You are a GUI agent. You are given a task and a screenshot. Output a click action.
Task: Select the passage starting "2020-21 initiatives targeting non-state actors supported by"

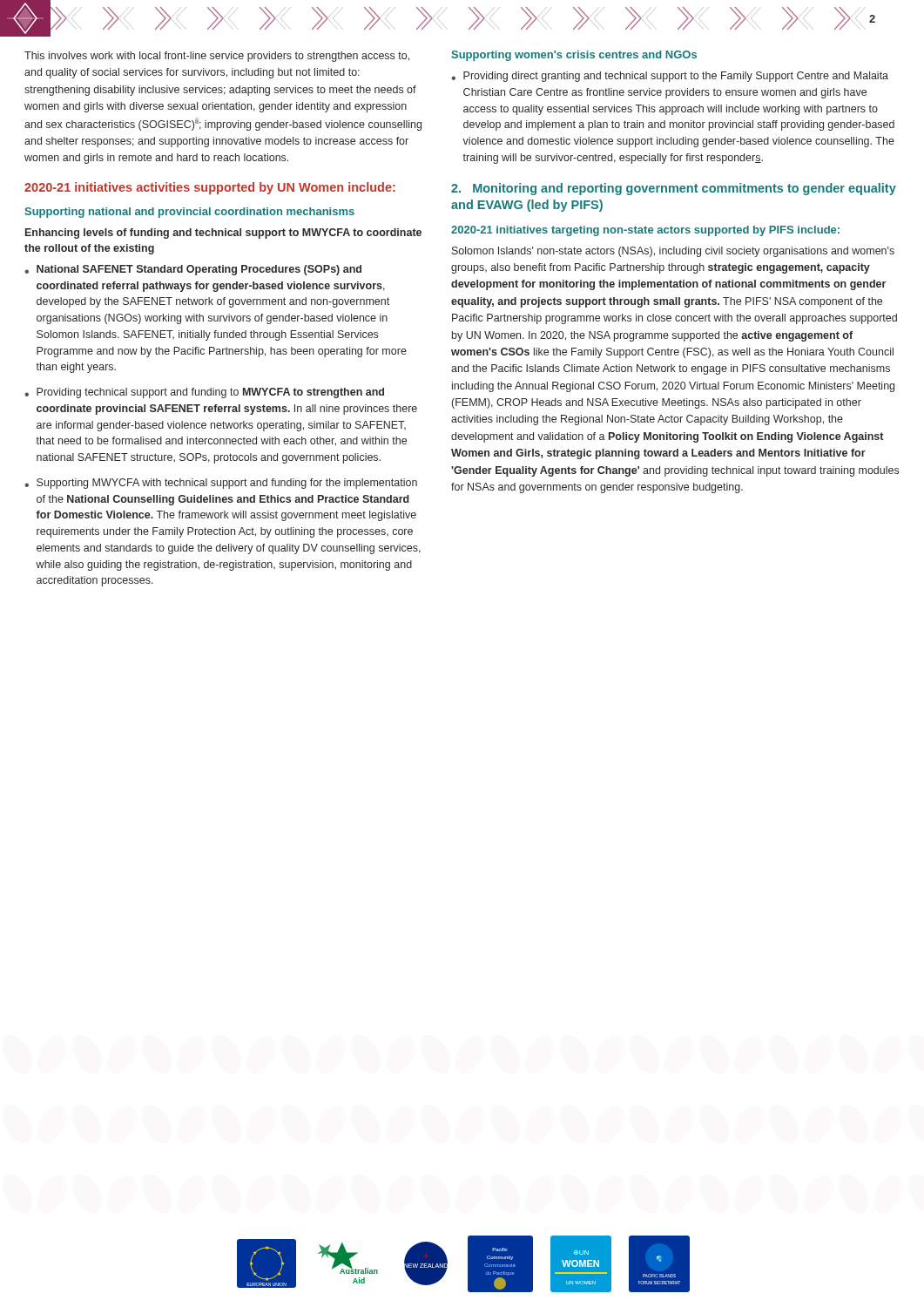[646, 229]
